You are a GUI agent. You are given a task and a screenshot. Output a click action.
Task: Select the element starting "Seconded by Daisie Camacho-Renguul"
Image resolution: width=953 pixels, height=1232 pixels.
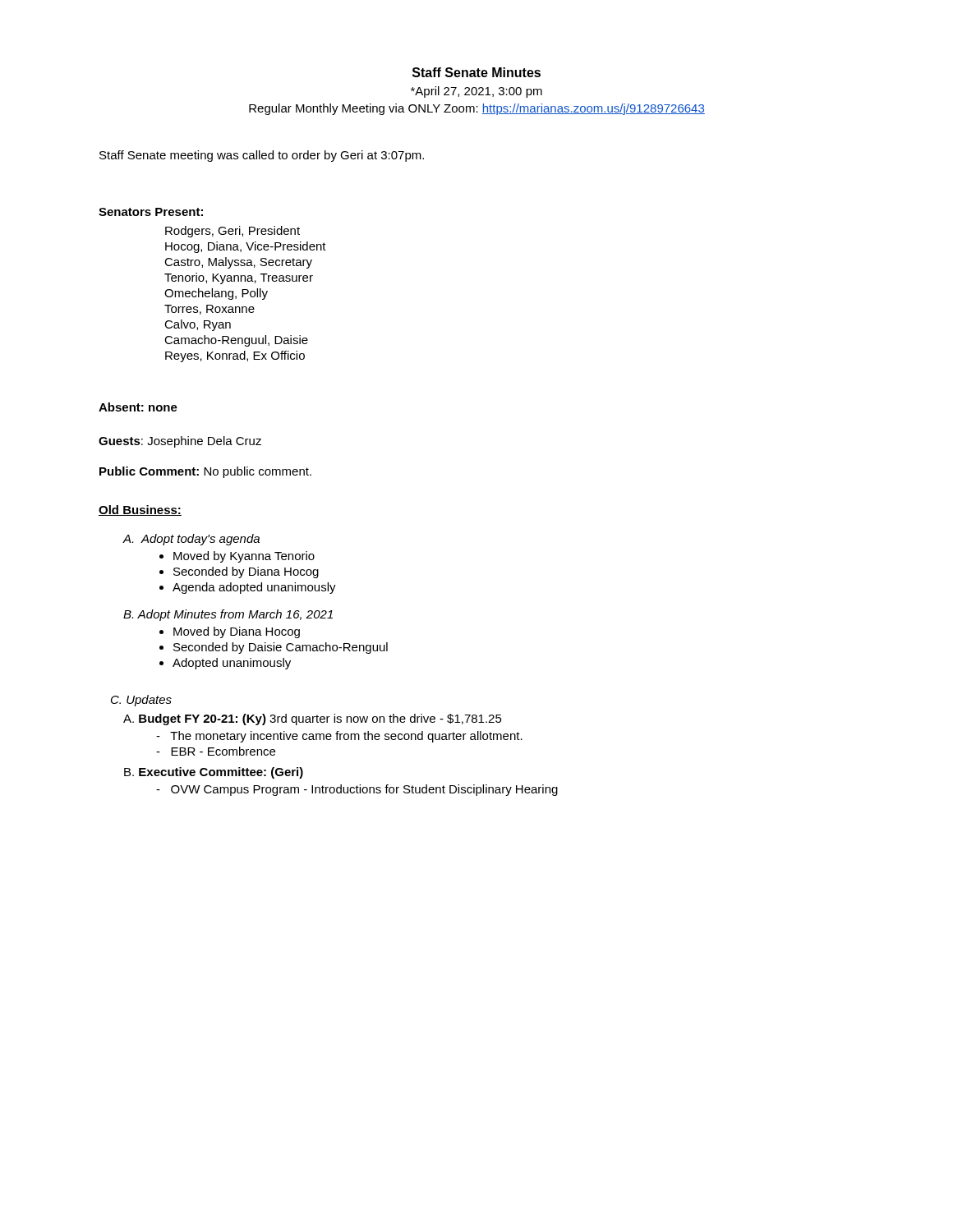pos(280,647)
